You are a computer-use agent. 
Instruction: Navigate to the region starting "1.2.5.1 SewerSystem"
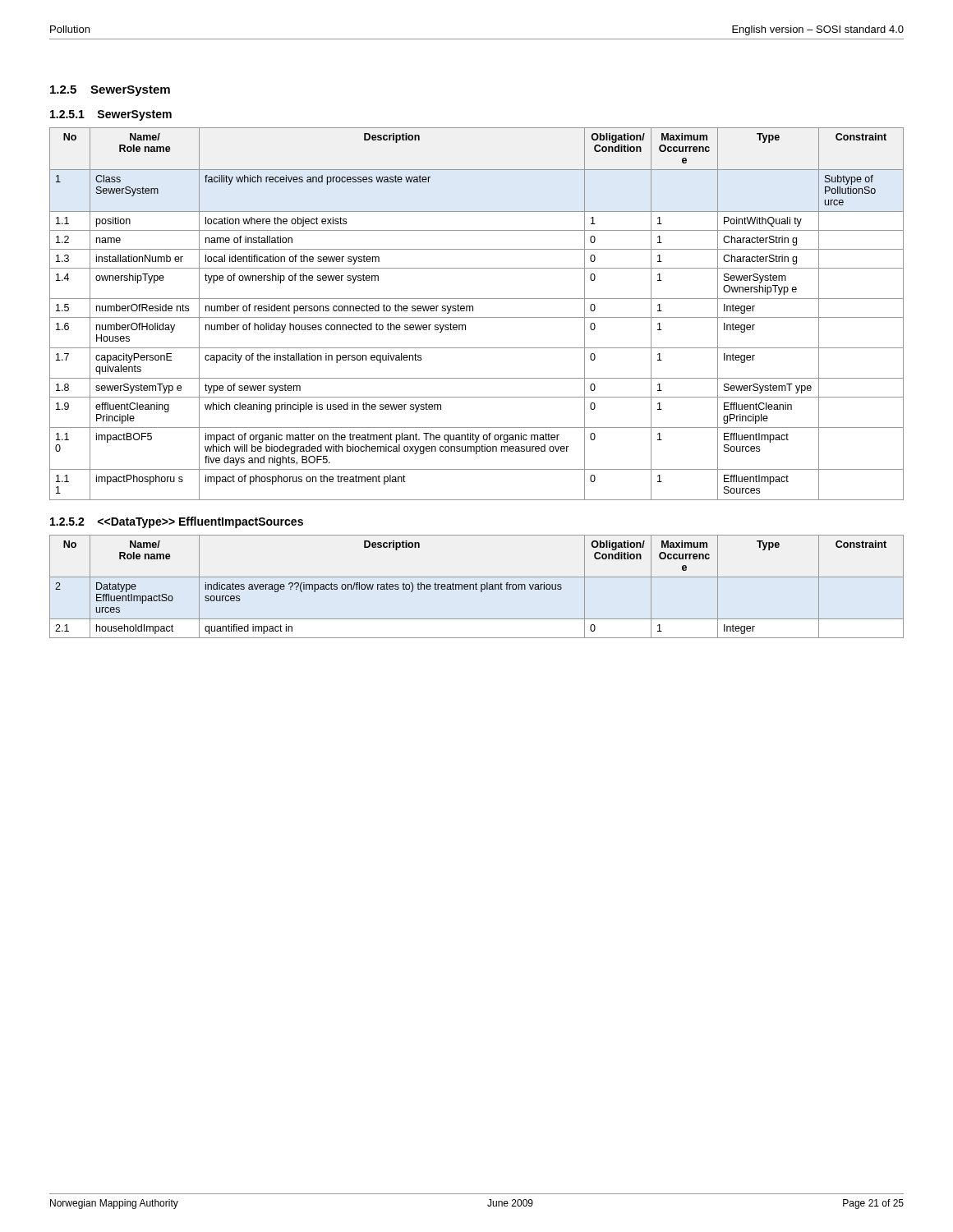111,115
